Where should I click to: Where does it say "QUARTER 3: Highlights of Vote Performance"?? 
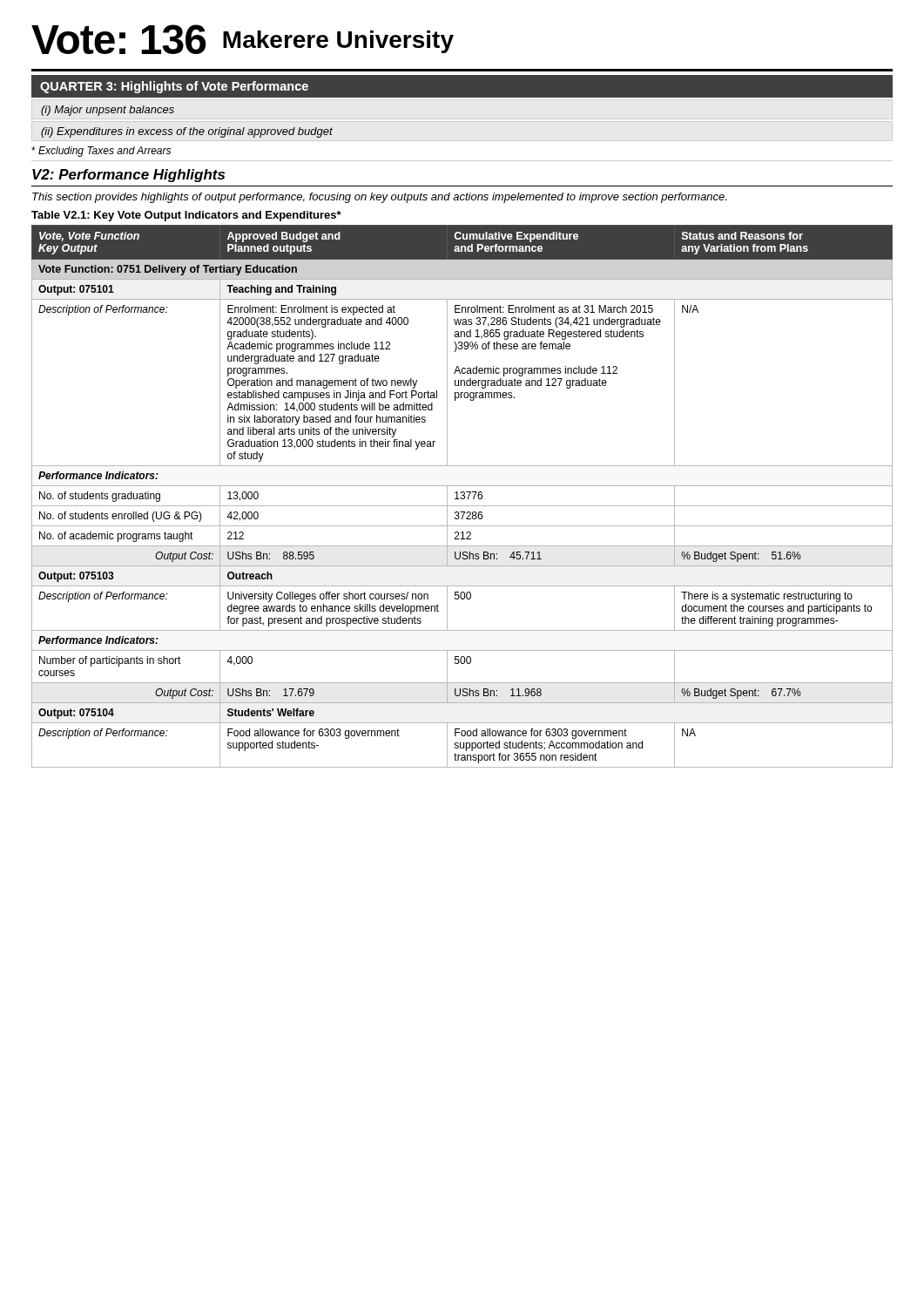(x=174, y=86)
